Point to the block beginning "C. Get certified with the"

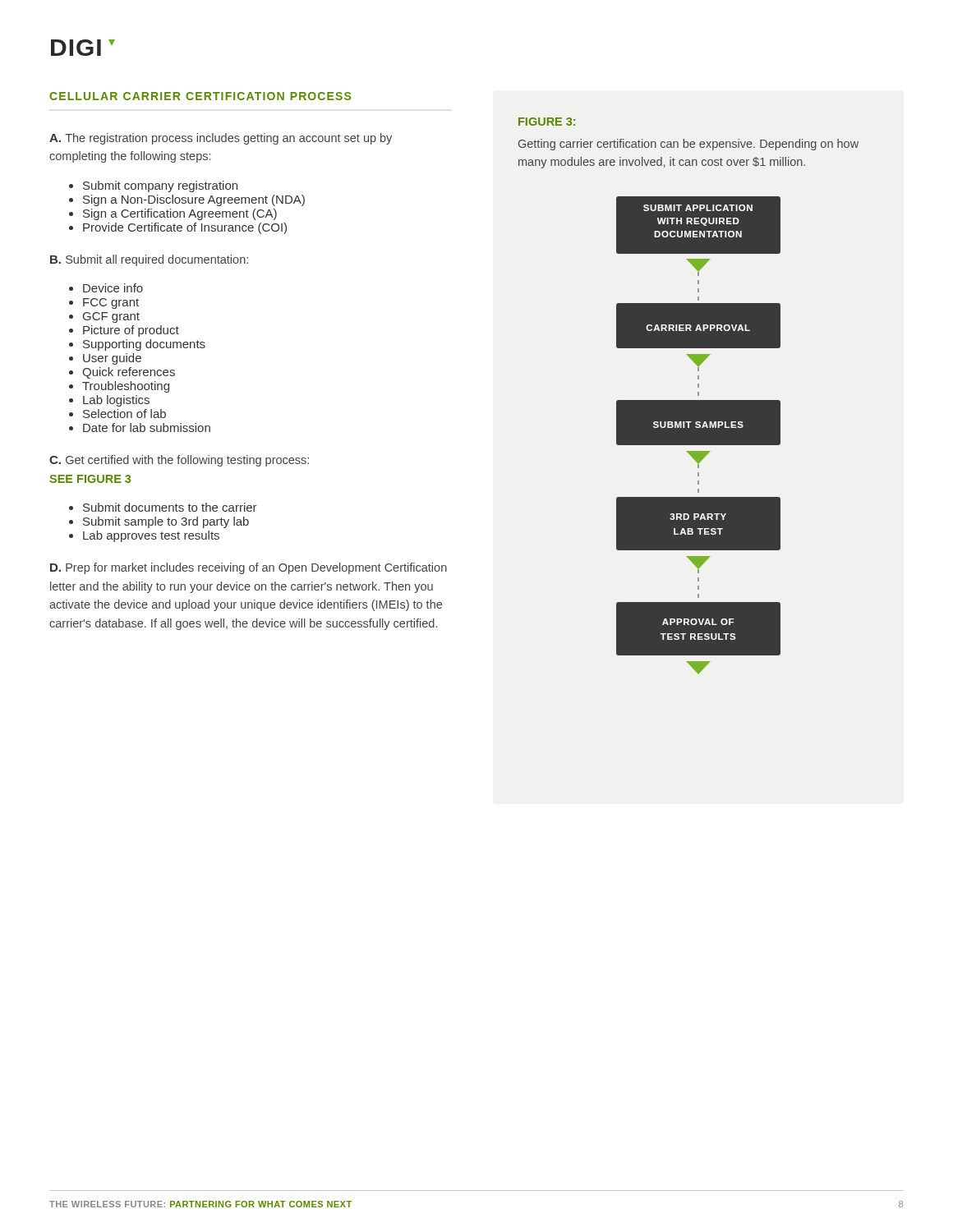(x=251, y=498)
